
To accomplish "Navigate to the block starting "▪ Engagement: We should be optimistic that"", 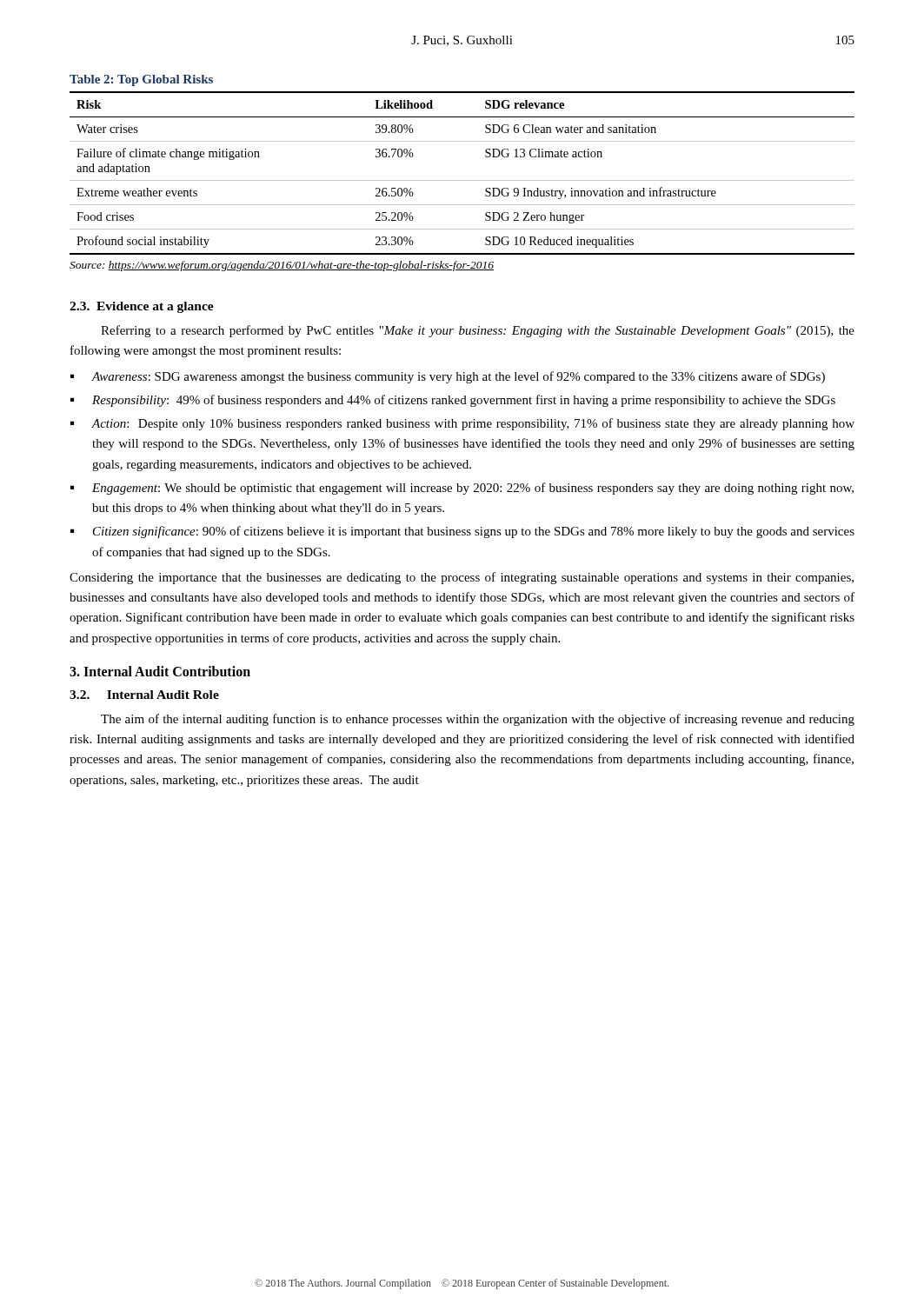I will click(462, 498).
